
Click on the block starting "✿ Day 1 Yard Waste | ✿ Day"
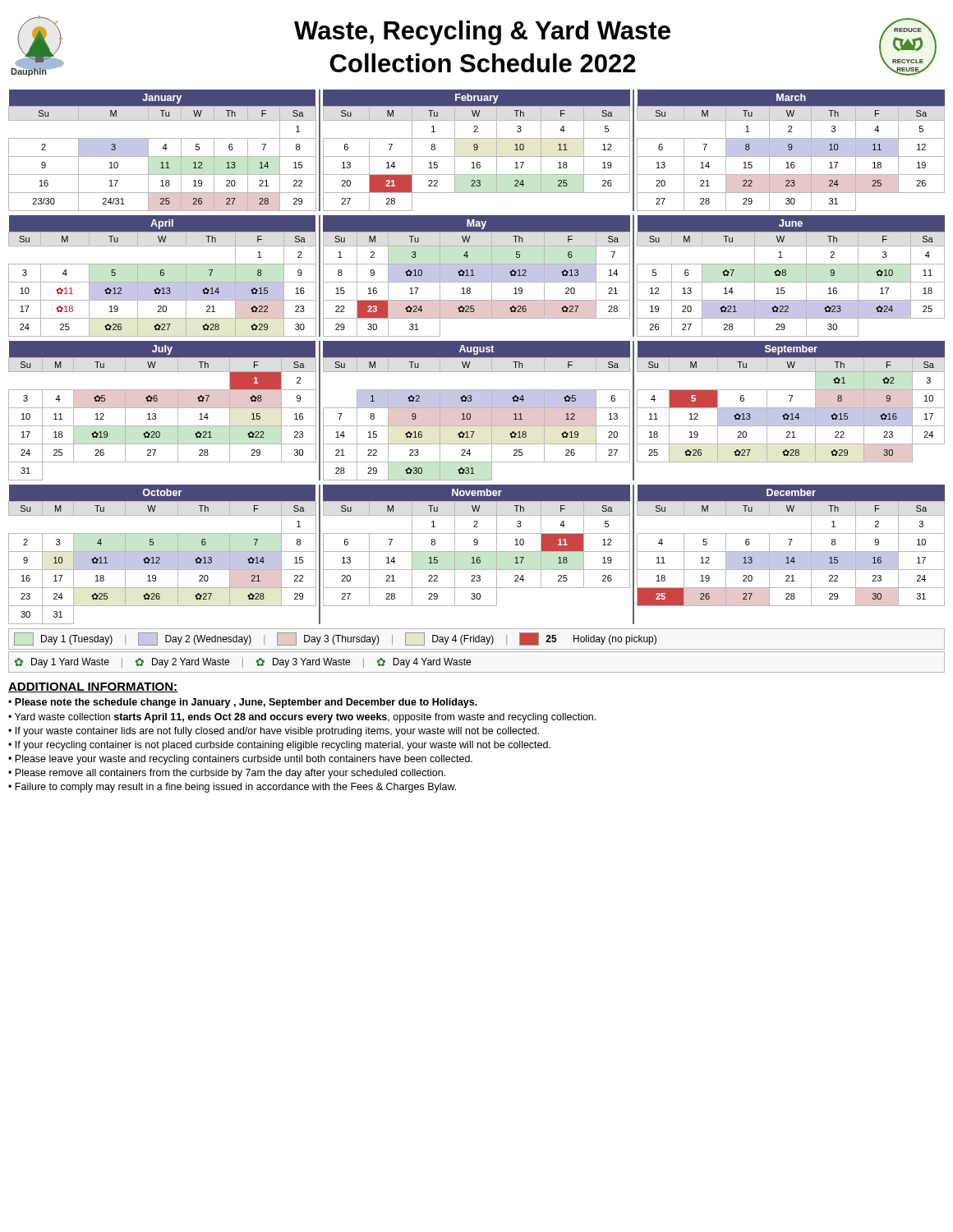tap(243, 662)
